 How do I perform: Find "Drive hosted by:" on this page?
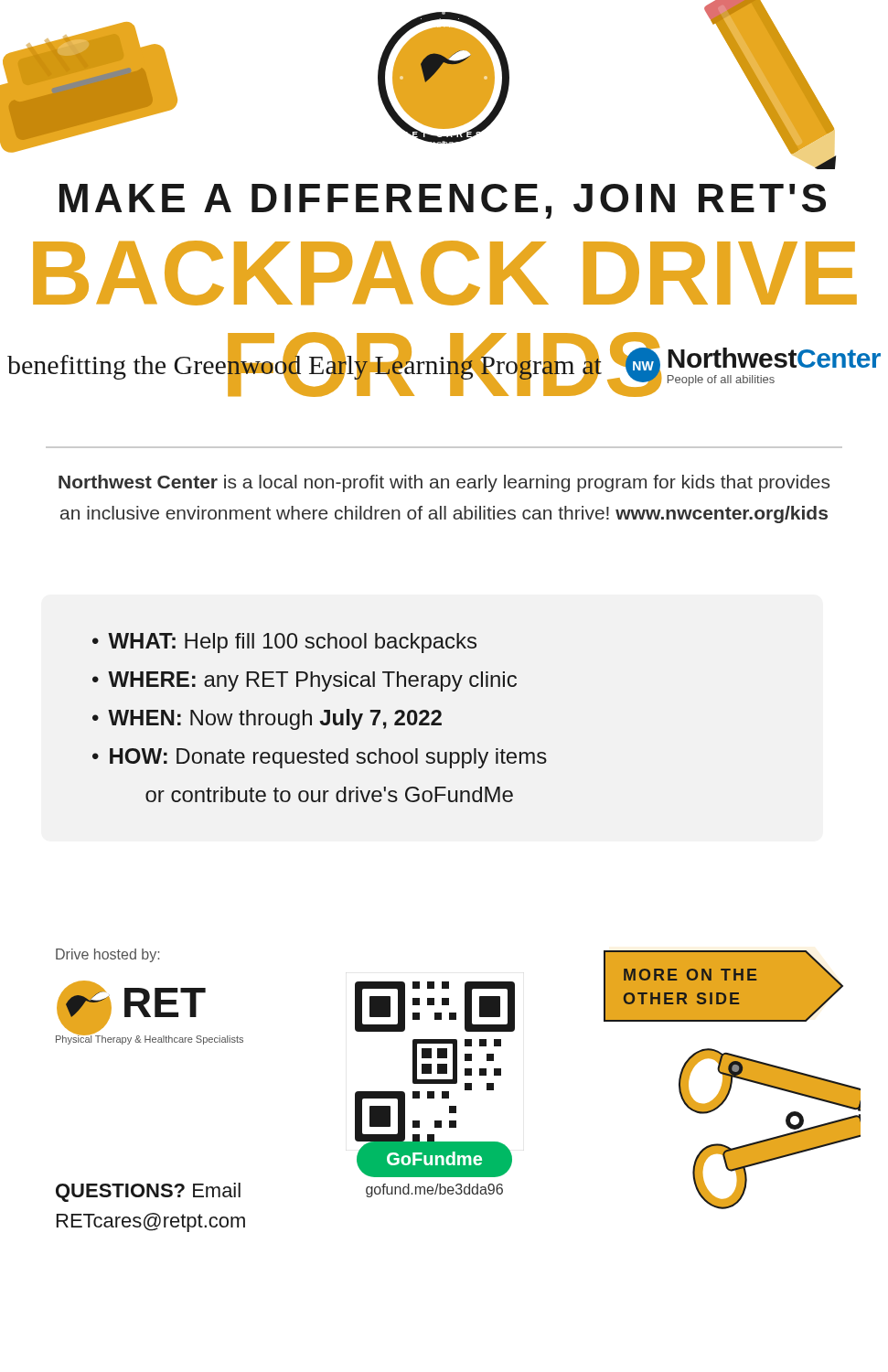(108, 954)
